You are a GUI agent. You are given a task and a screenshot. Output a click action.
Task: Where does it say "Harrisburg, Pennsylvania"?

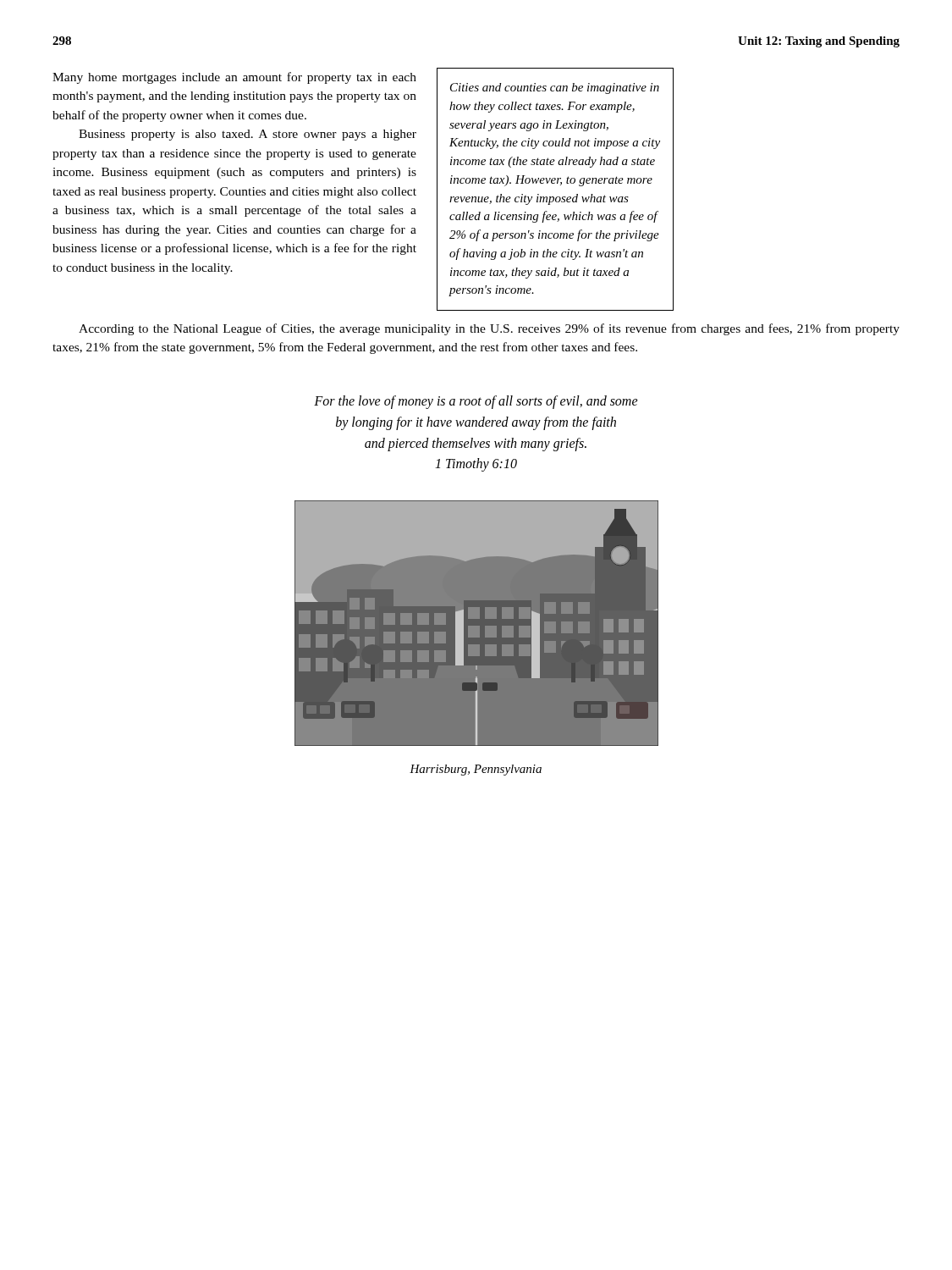[x=476, y=768]
